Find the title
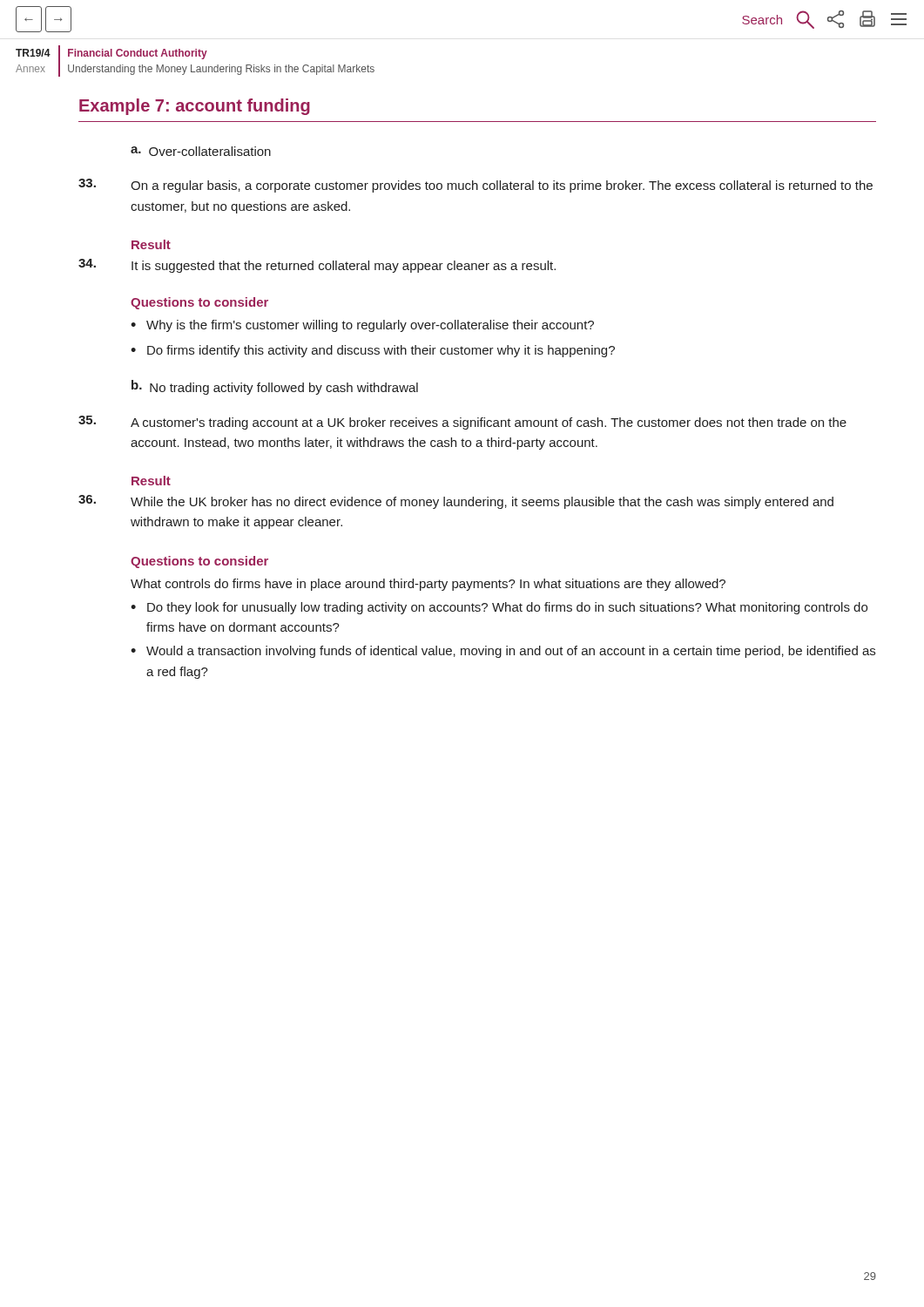Screen dimensions: 1307x924 tap(477, 106)
